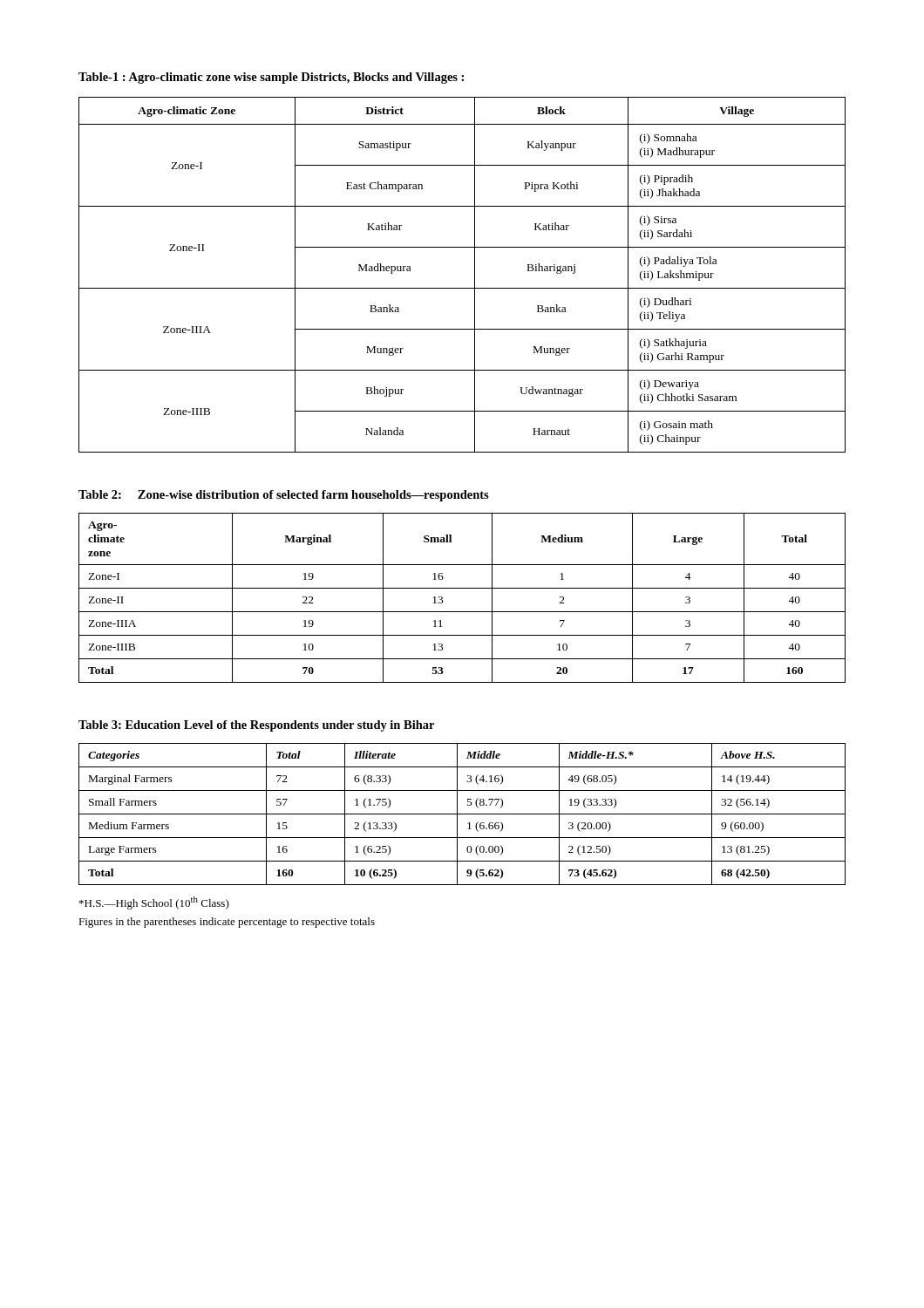Select the region starting "Figures in the parentheses indicate percentage to respective"
This screenshot has height=1308, width=924.
[227, 922]
